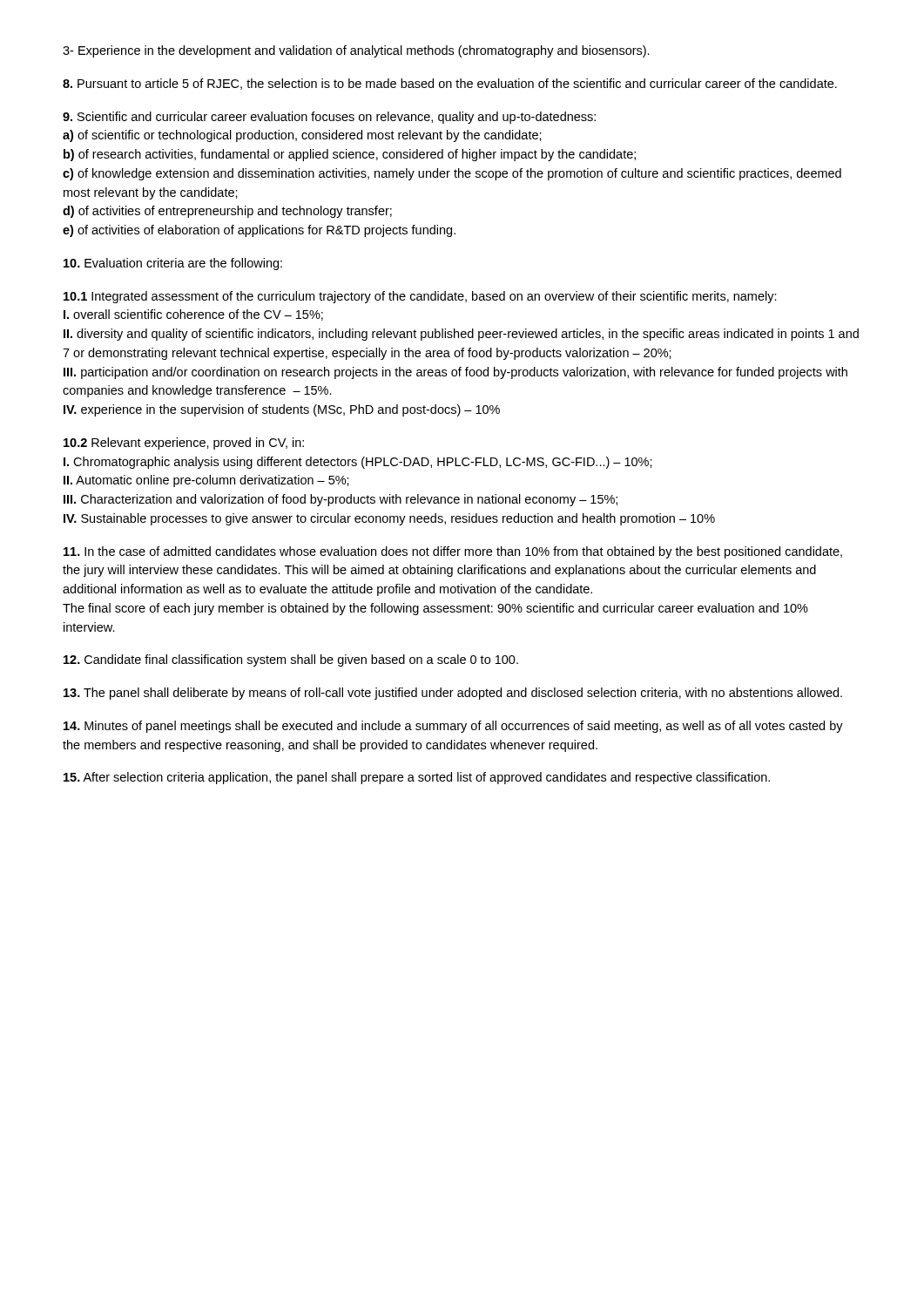Click on the text starting "1 Integrated assessment of the"
This screenshot has height=1307, width=924.
(461, 353)
